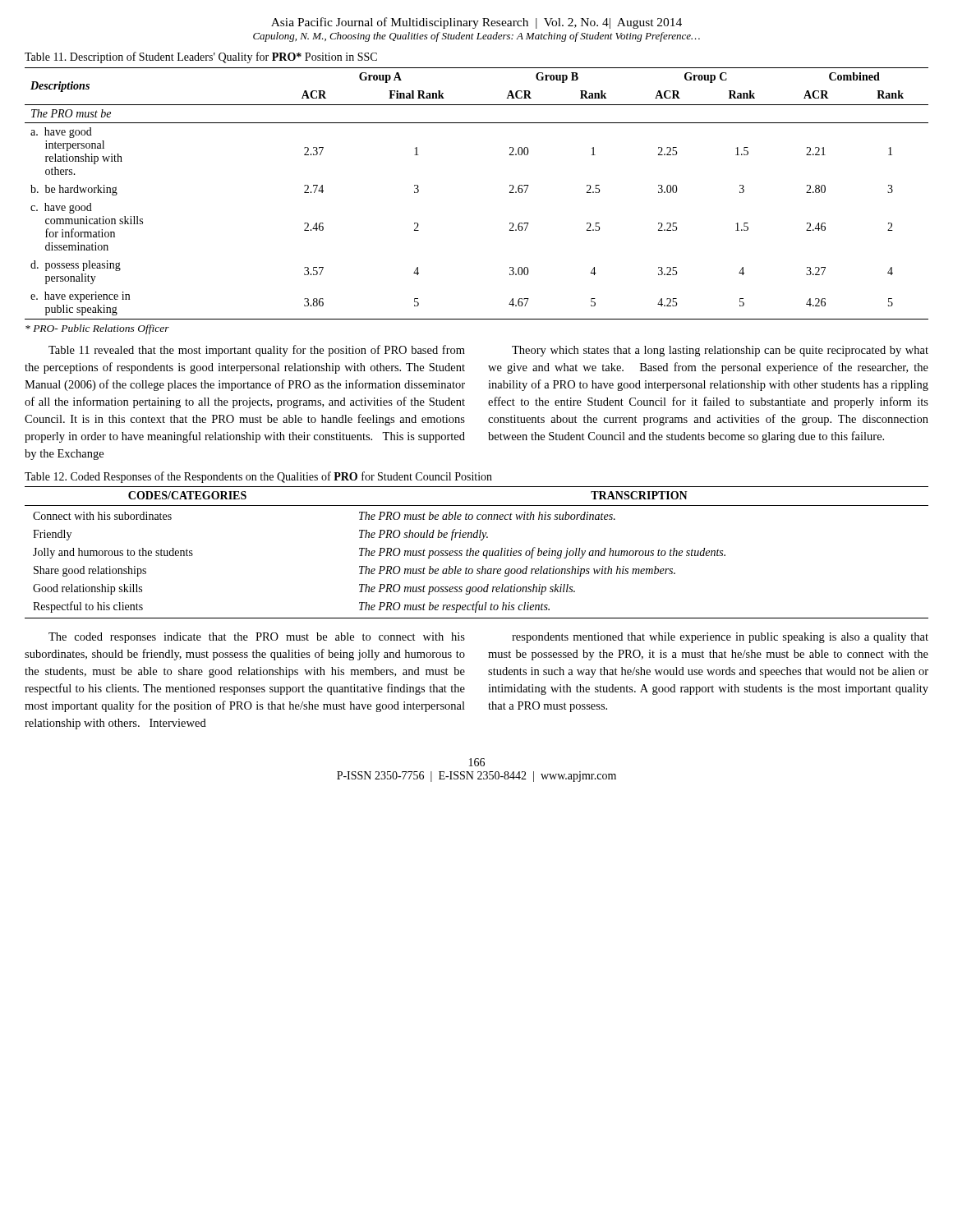Image resolution: width=953 pixels, height=1232 pixels.
Task: Select the element starting "PRO- Public Relations Officer"
Action: point(97,328)
